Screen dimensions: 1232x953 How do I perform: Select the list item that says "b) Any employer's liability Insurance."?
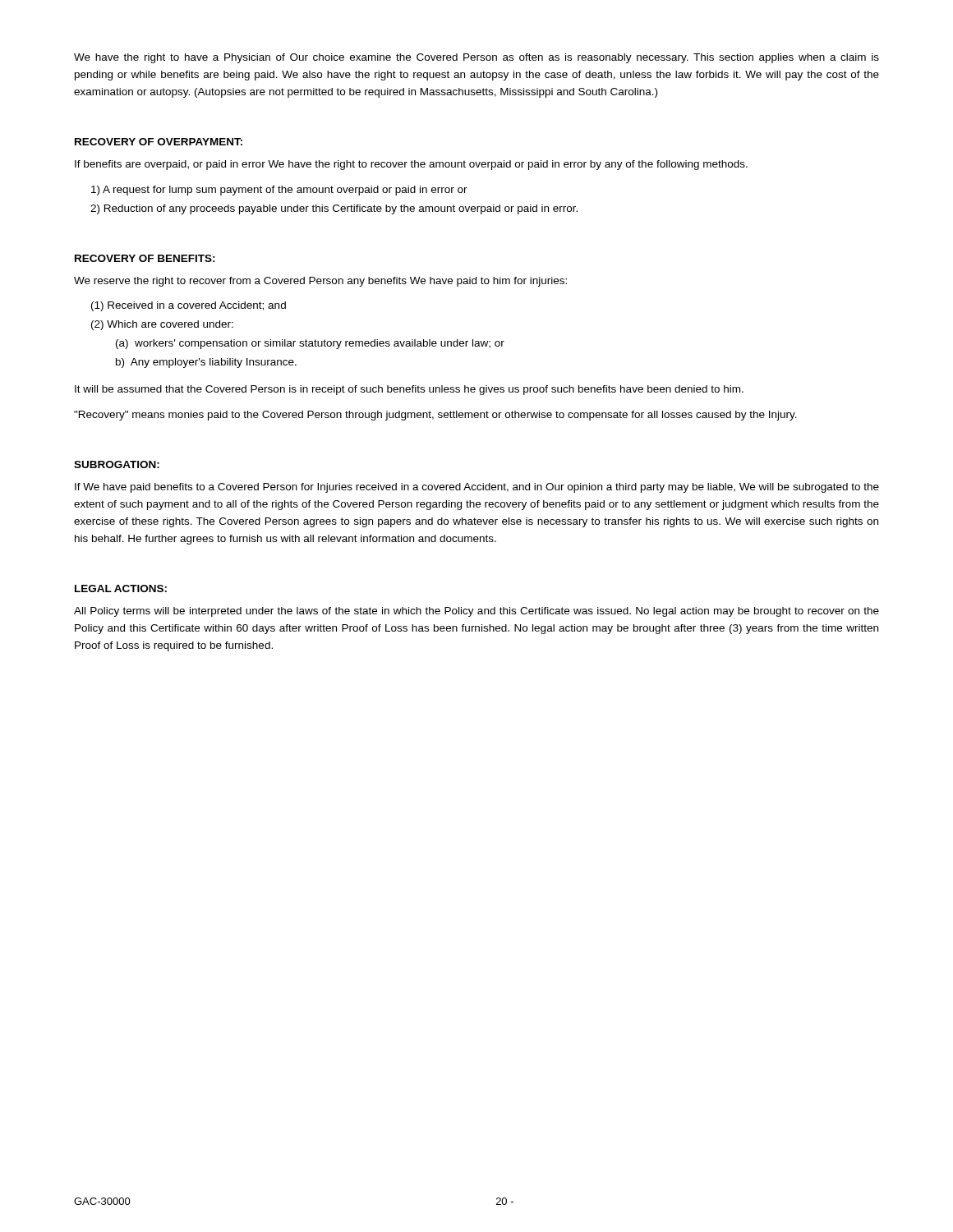(x=206, y=362)
